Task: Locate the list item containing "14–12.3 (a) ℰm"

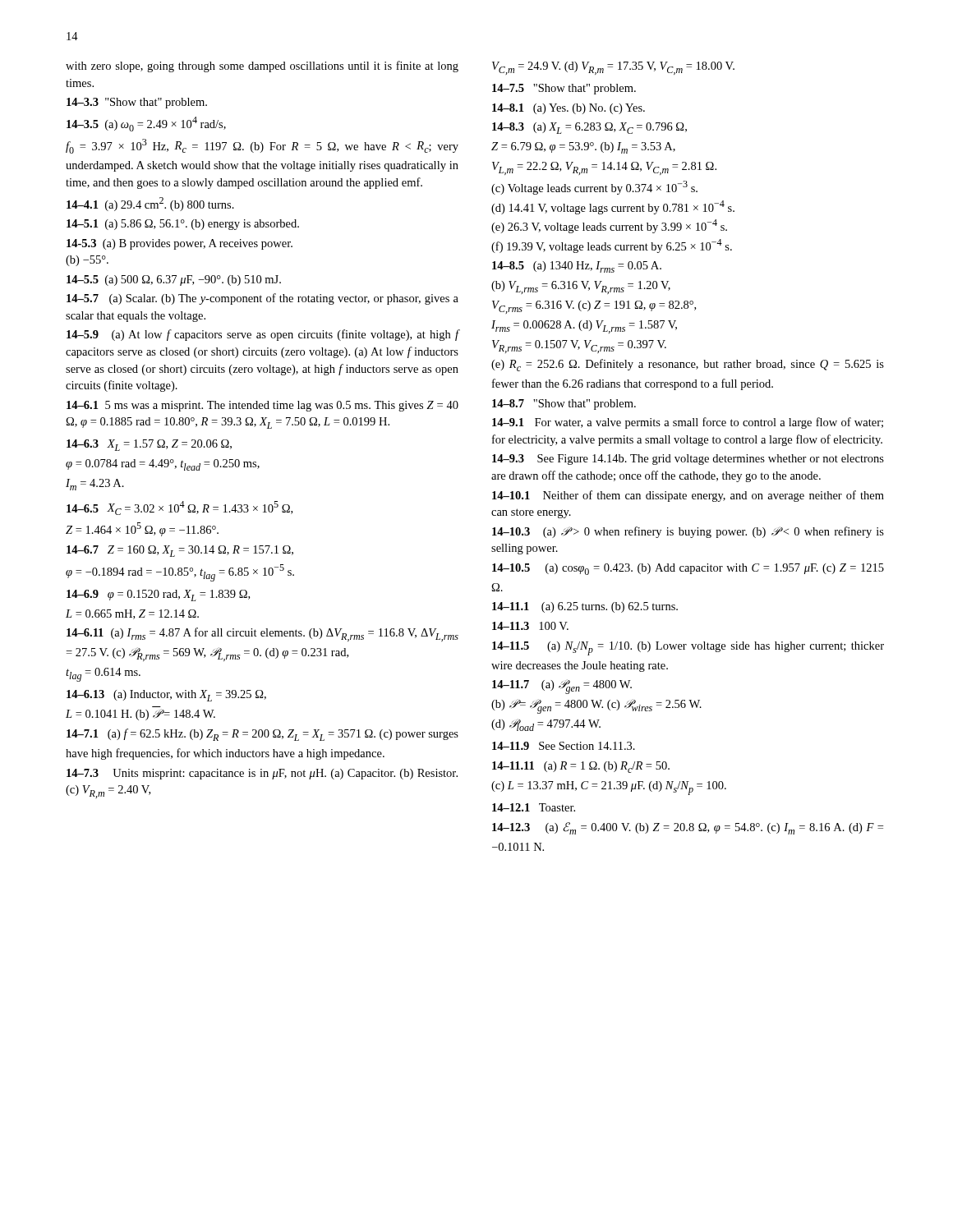Action: click(688, 837)
